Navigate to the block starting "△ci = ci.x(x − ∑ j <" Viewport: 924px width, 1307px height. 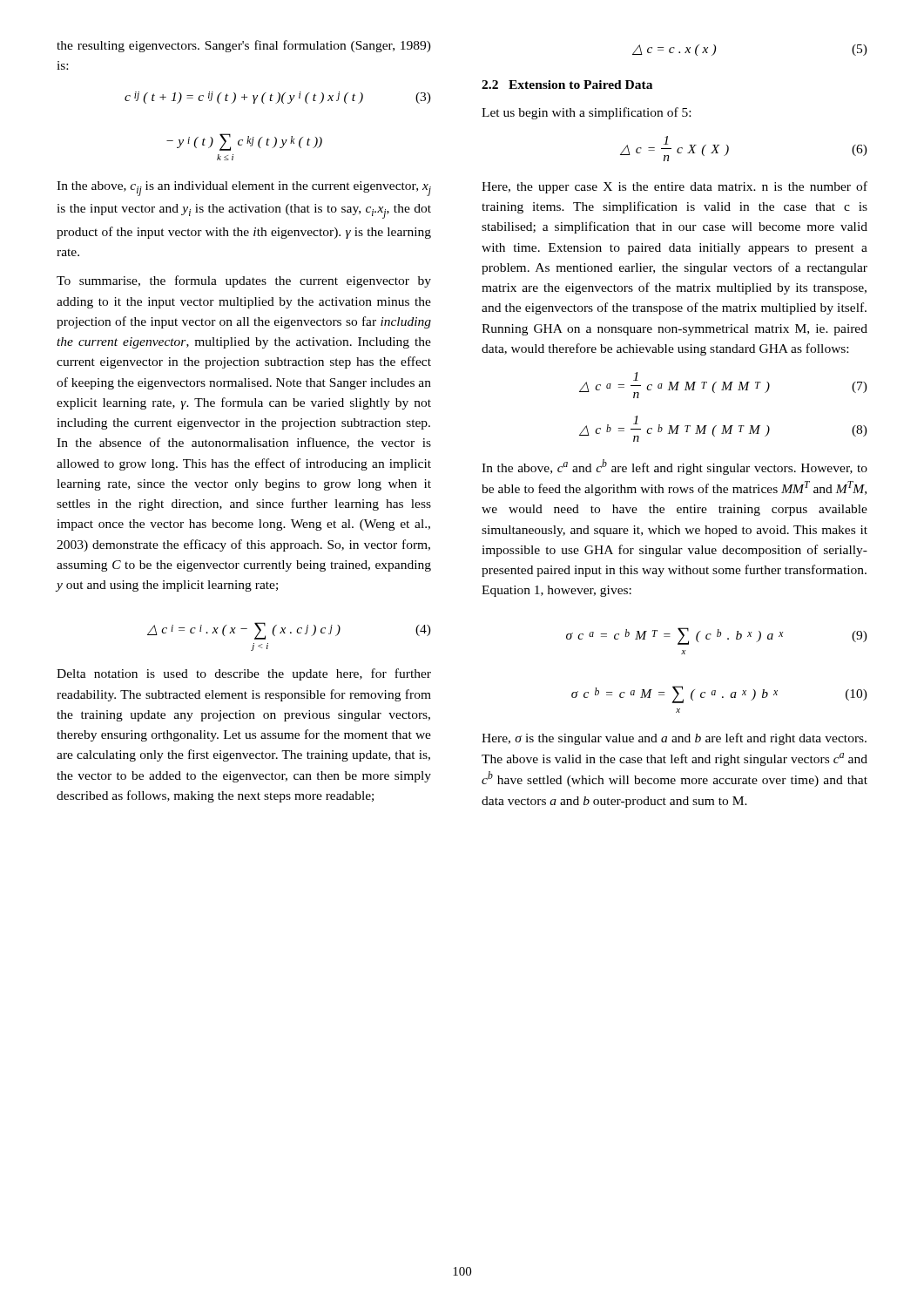[244, 629]
